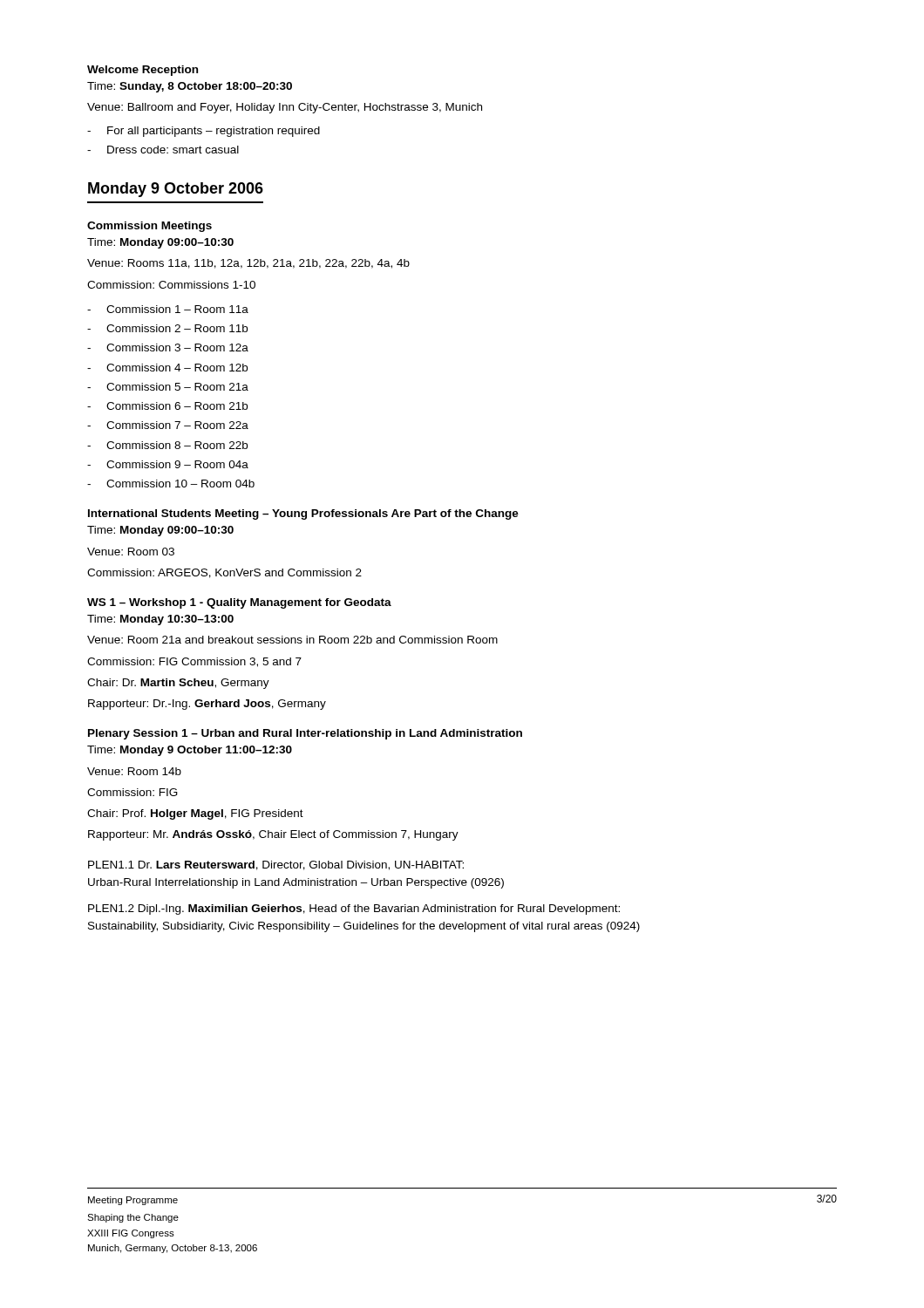
Task: Click on the section header containing "International Students Meeting – Young Professionals"
Action: coord(303,513)
